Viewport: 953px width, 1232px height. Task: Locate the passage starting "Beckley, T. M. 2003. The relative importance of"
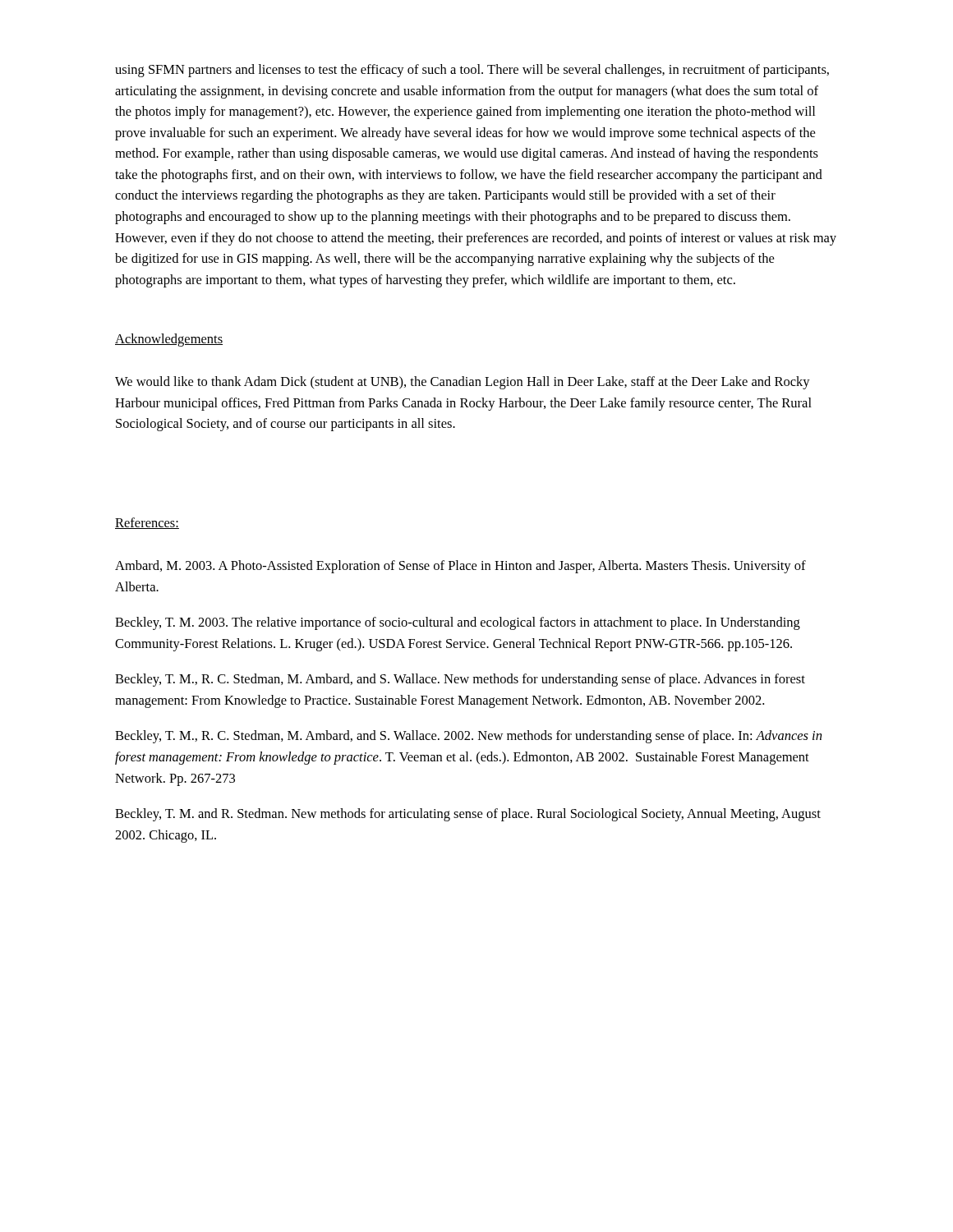click(x=457, y=633)
